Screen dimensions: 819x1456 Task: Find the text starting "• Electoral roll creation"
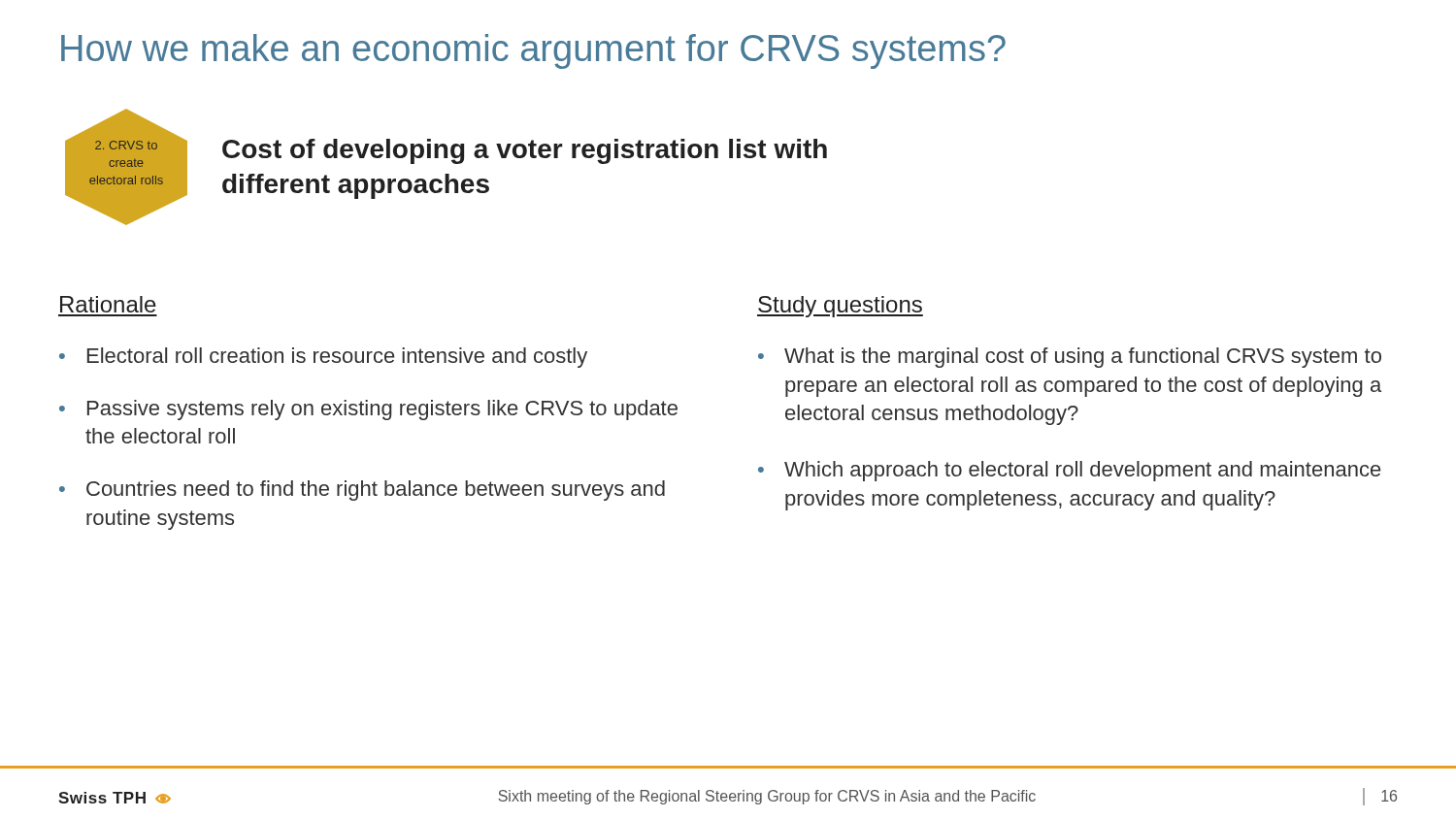323,356
